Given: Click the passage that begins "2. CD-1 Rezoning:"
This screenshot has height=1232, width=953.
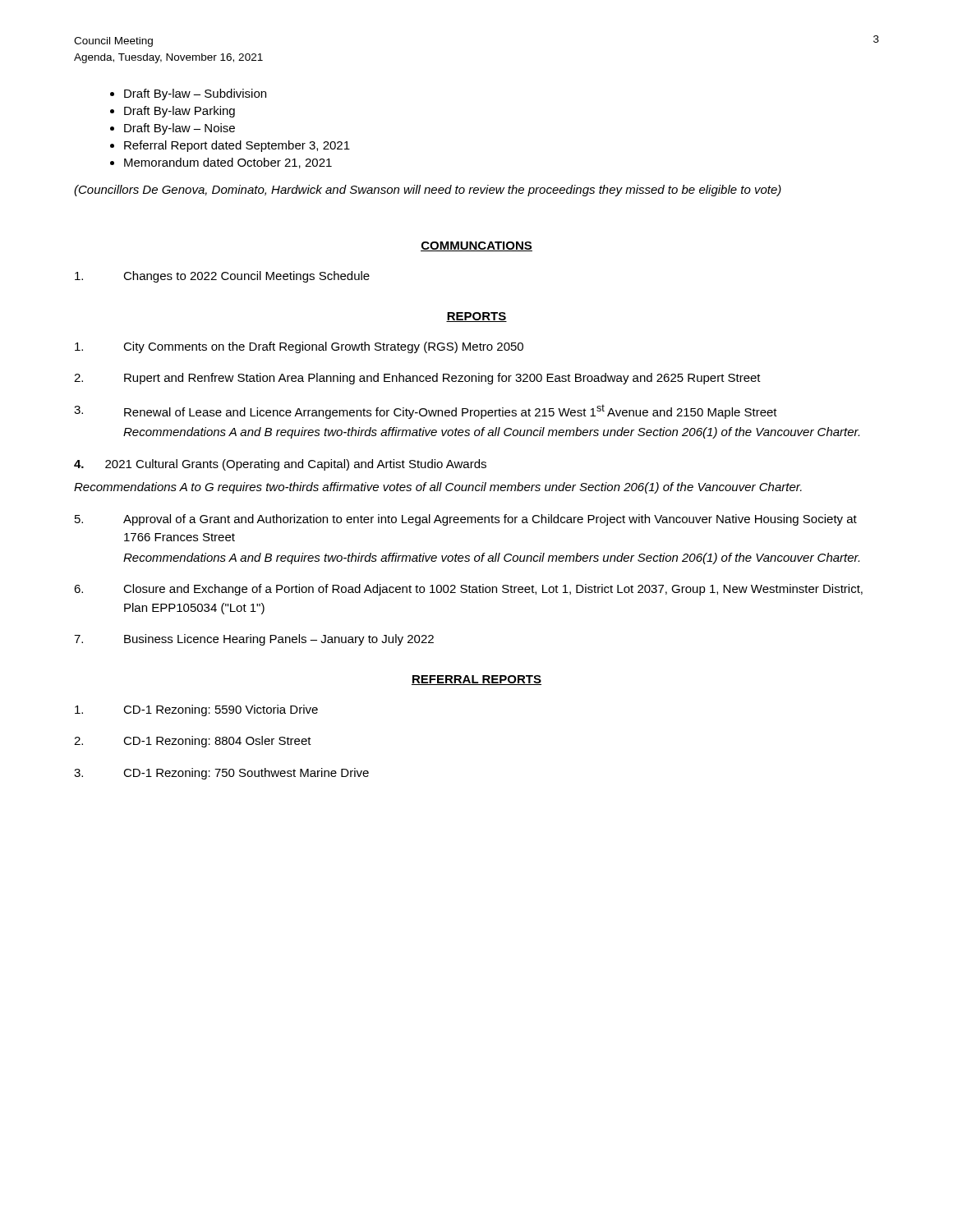Looking at the screenshot, I should click(193, 742).
